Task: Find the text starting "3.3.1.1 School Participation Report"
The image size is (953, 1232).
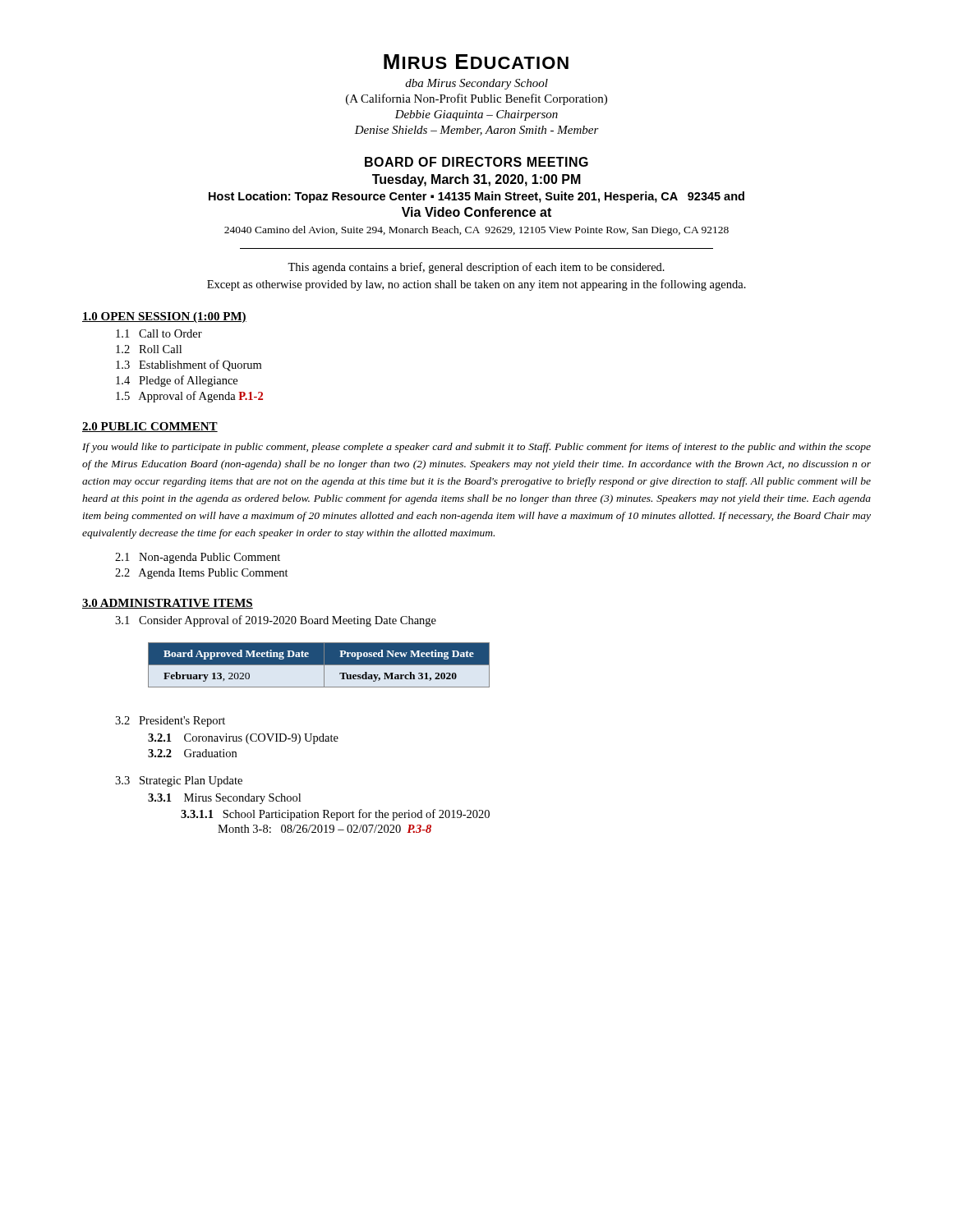Action: 335,814
